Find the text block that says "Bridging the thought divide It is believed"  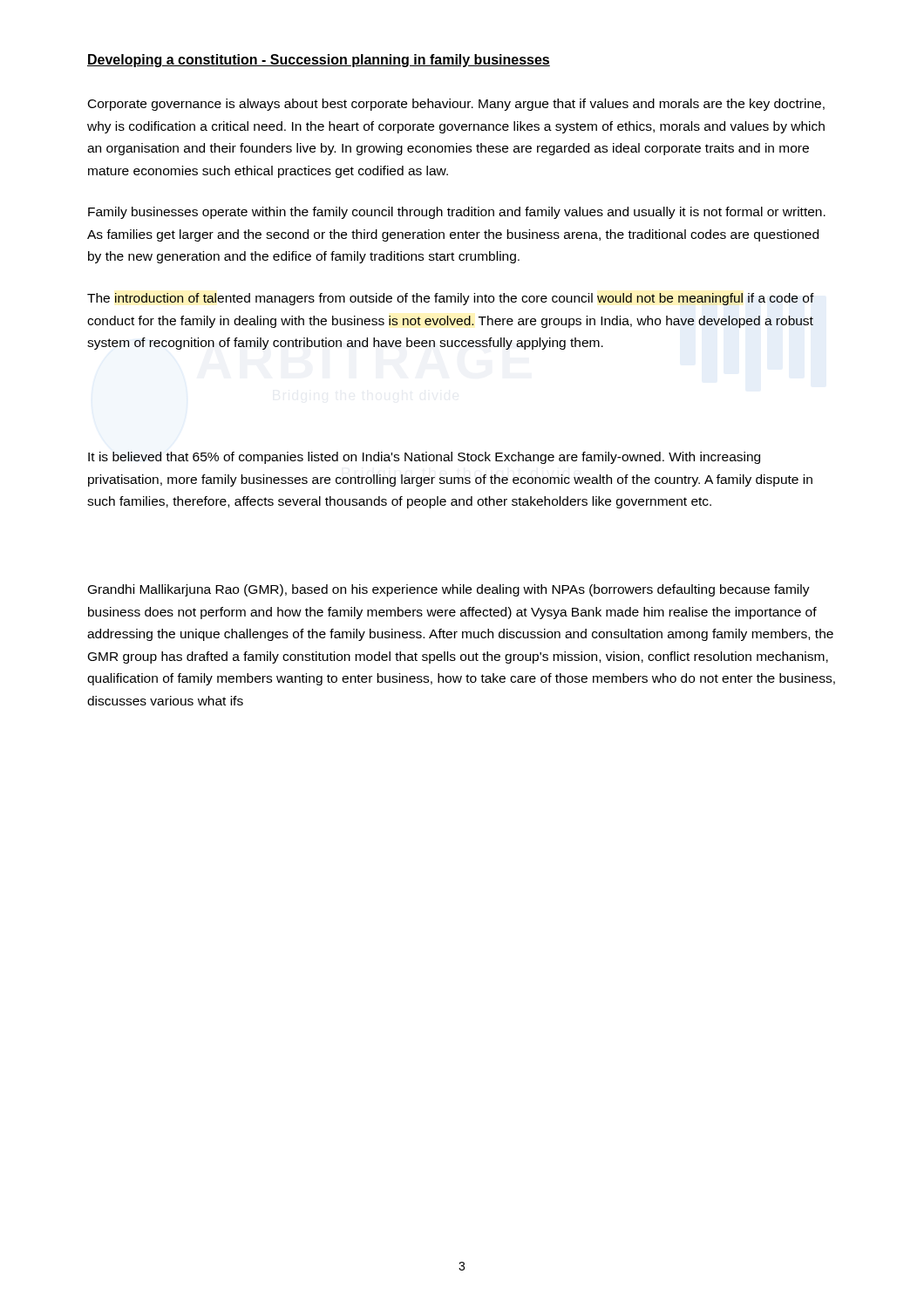click(462, 502)
